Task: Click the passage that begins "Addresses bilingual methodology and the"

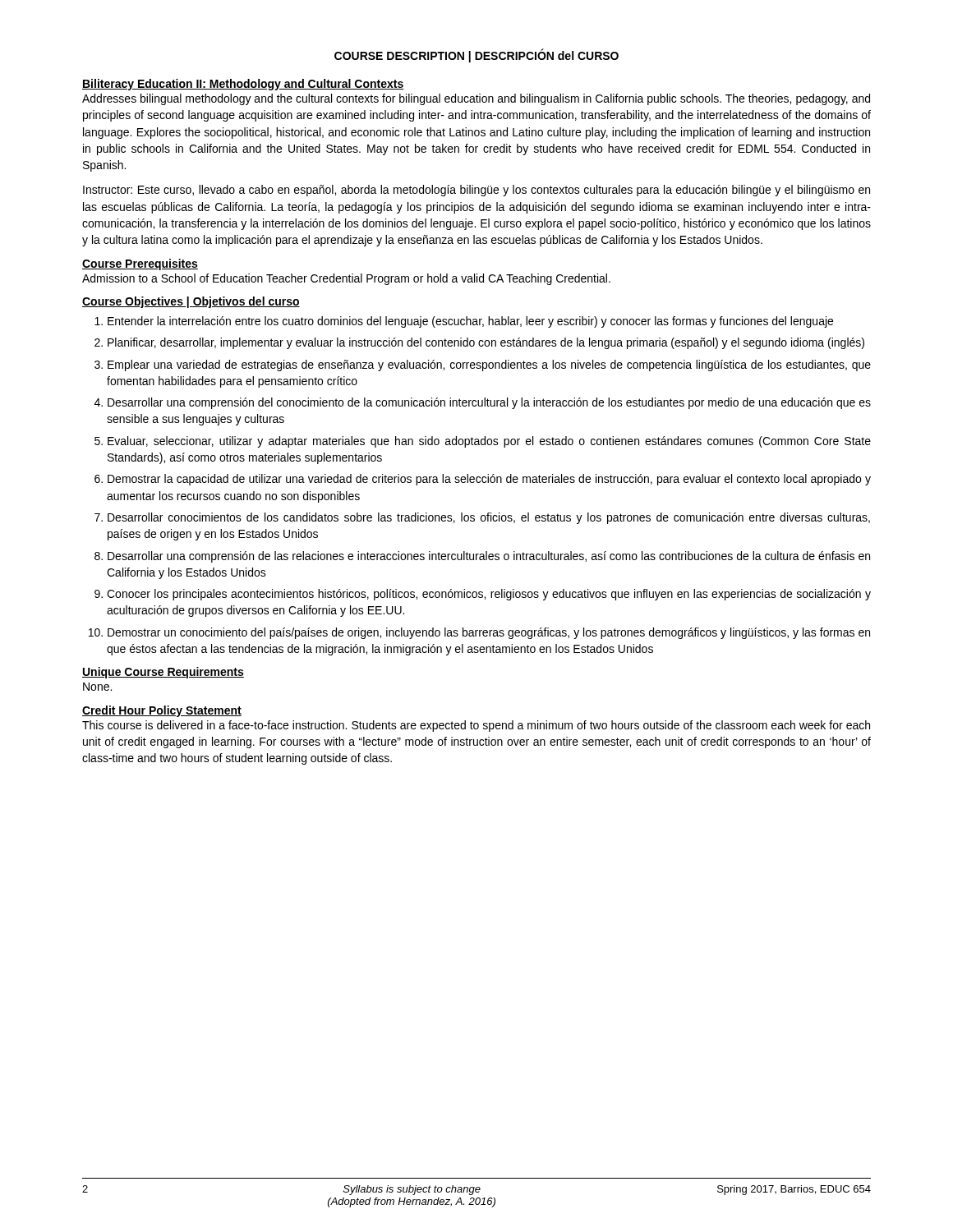Action: point(476,132)
